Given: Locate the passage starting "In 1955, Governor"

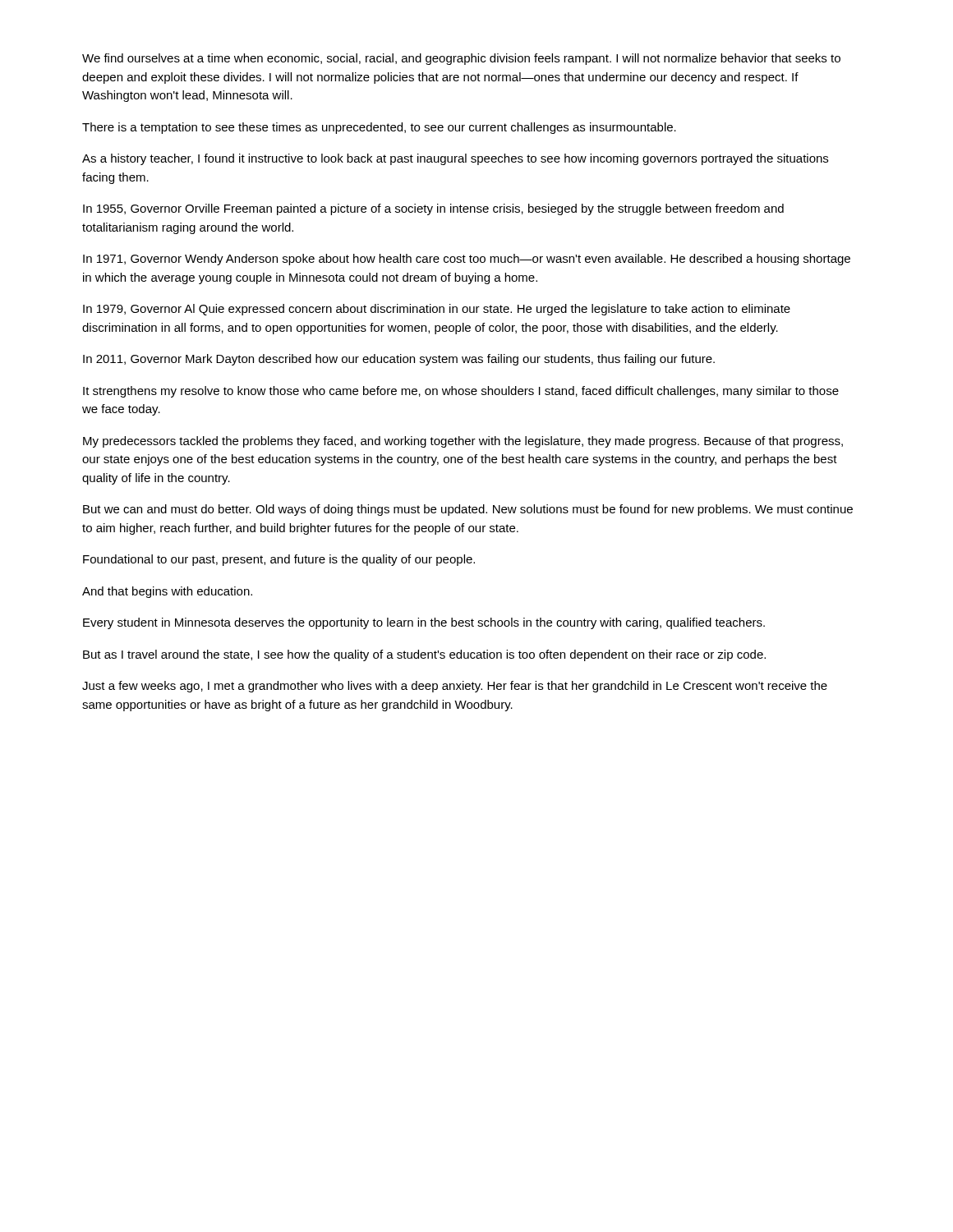Looking at the screenshot, I should pyautogui.click(x=433, y=217).
